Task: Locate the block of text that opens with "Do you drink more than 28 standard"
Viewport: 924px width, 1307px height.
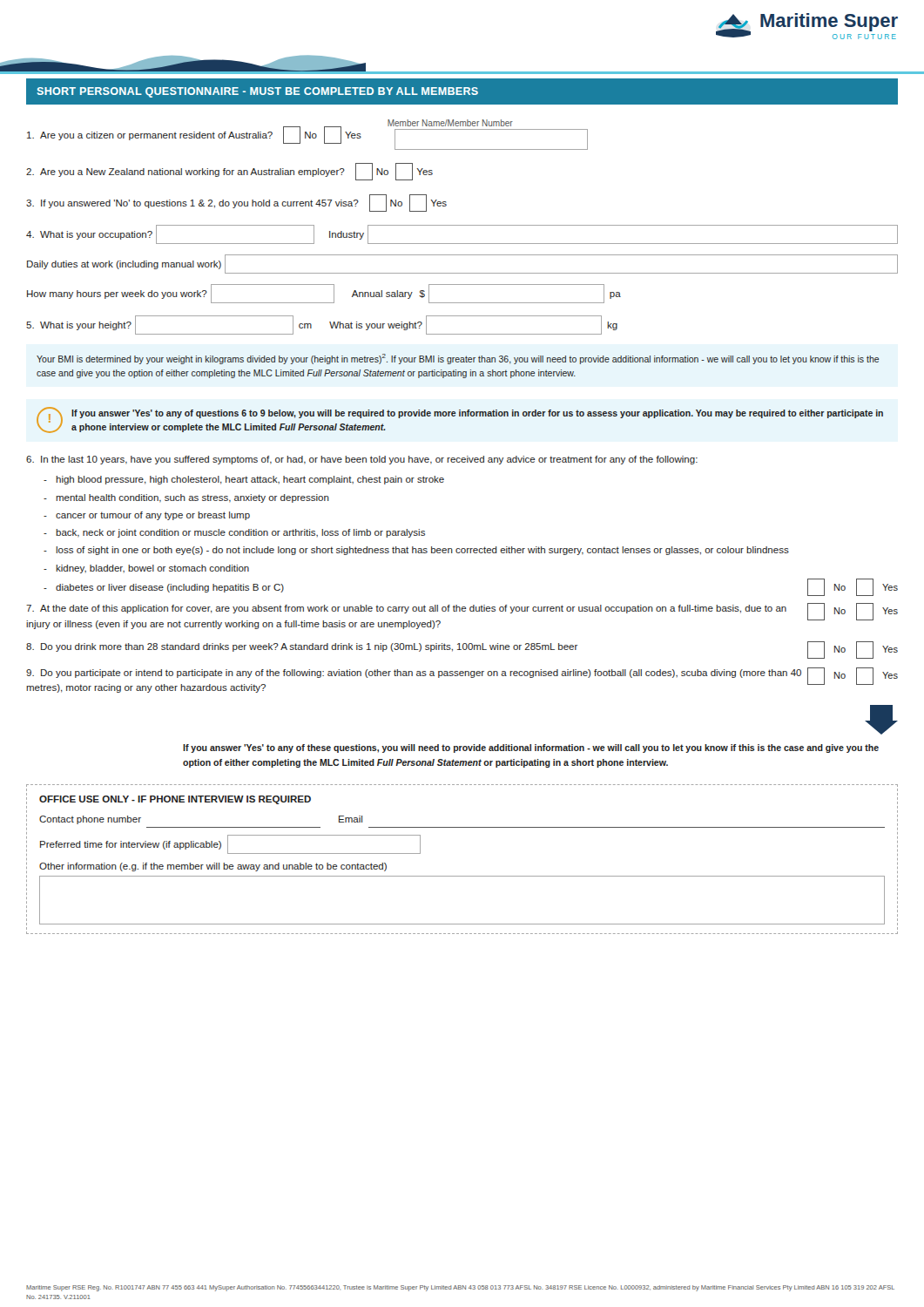Action: [x=462, y=649]
